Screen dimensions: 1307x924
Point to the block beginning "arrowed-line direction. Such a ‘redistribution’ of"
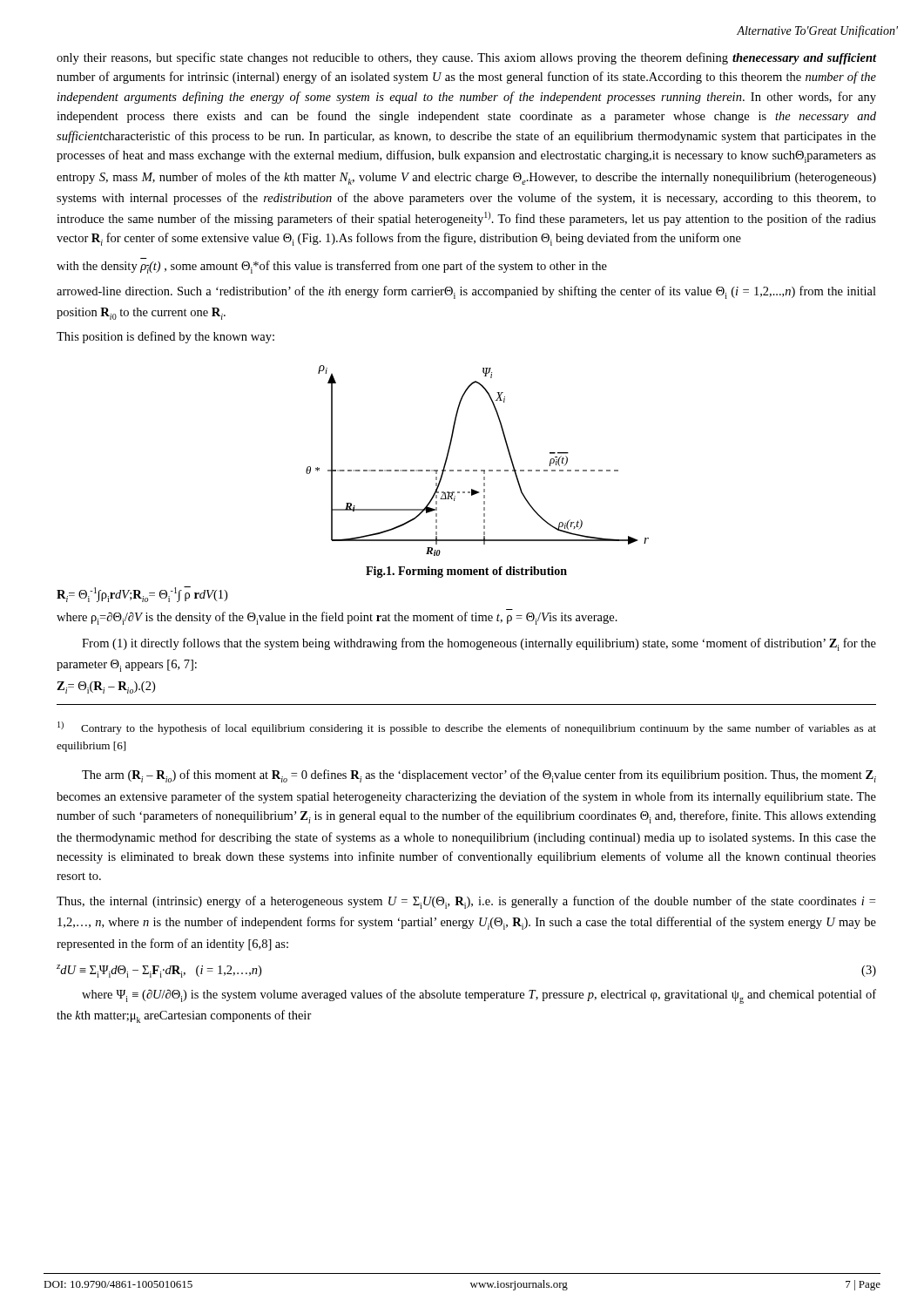point(466,303)
